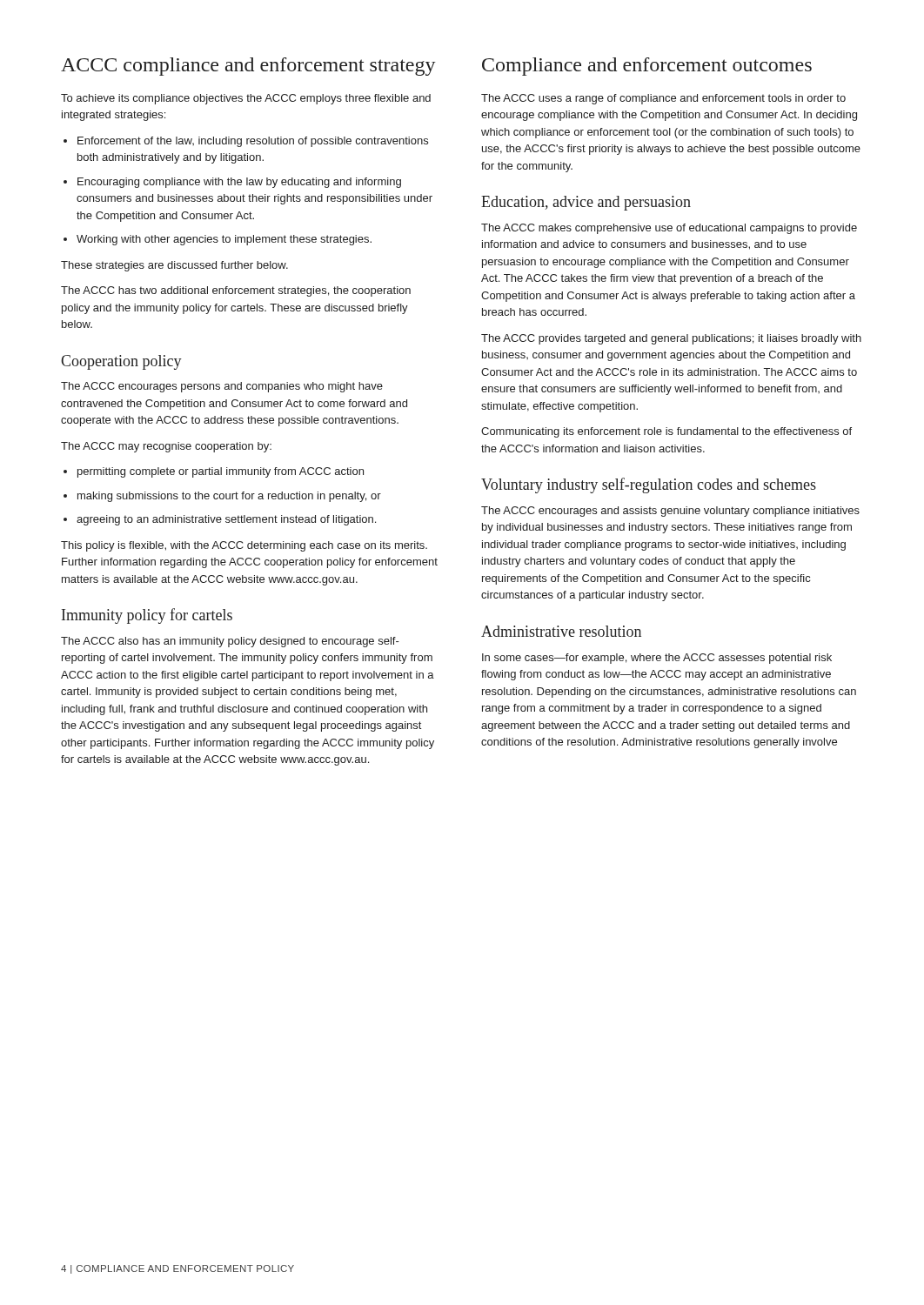
Task: Locate the text block containing "The ACCC also has an immunity policy designed"
Action: 252,700
